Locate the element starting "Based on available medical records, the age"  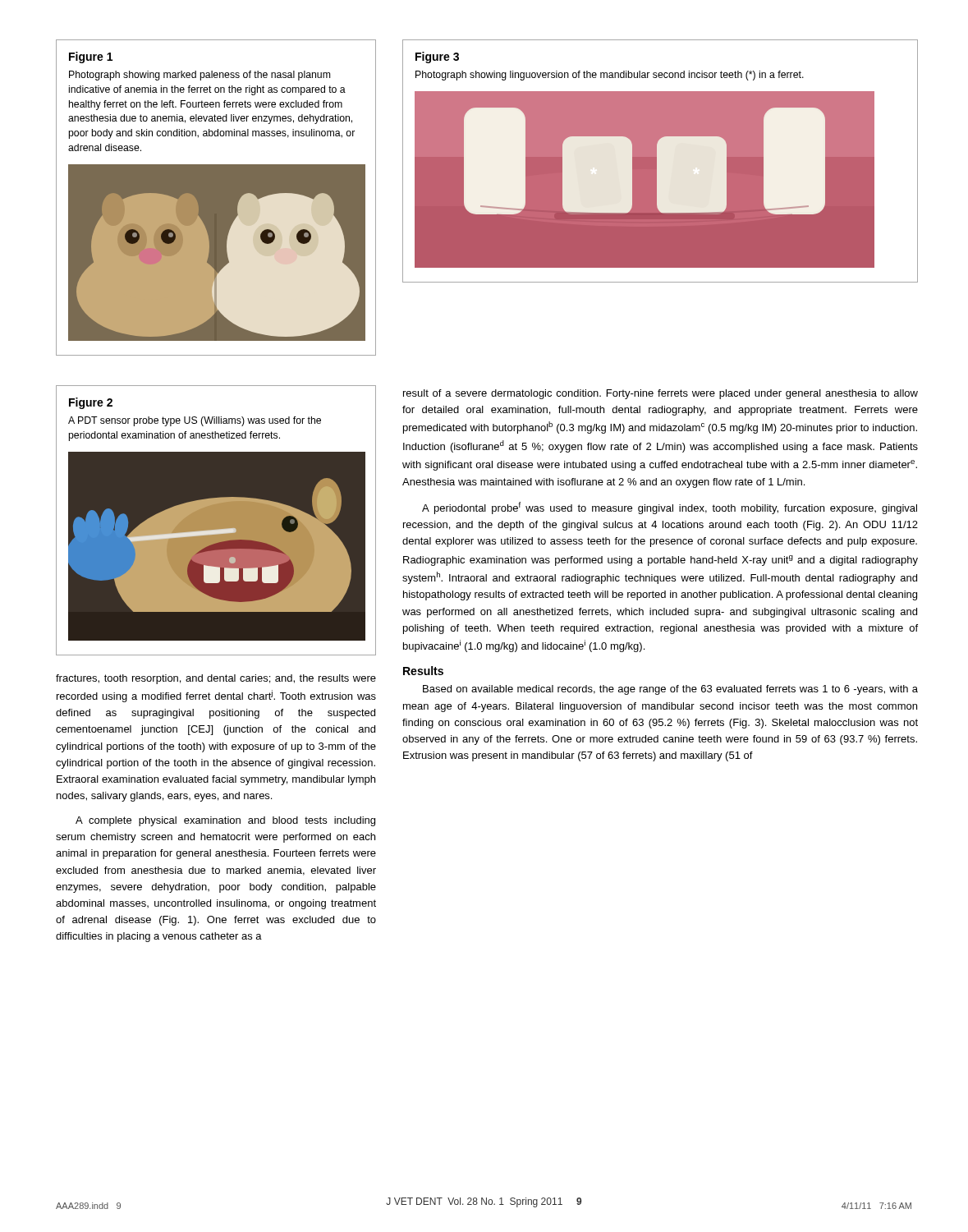tap(660, 723)
